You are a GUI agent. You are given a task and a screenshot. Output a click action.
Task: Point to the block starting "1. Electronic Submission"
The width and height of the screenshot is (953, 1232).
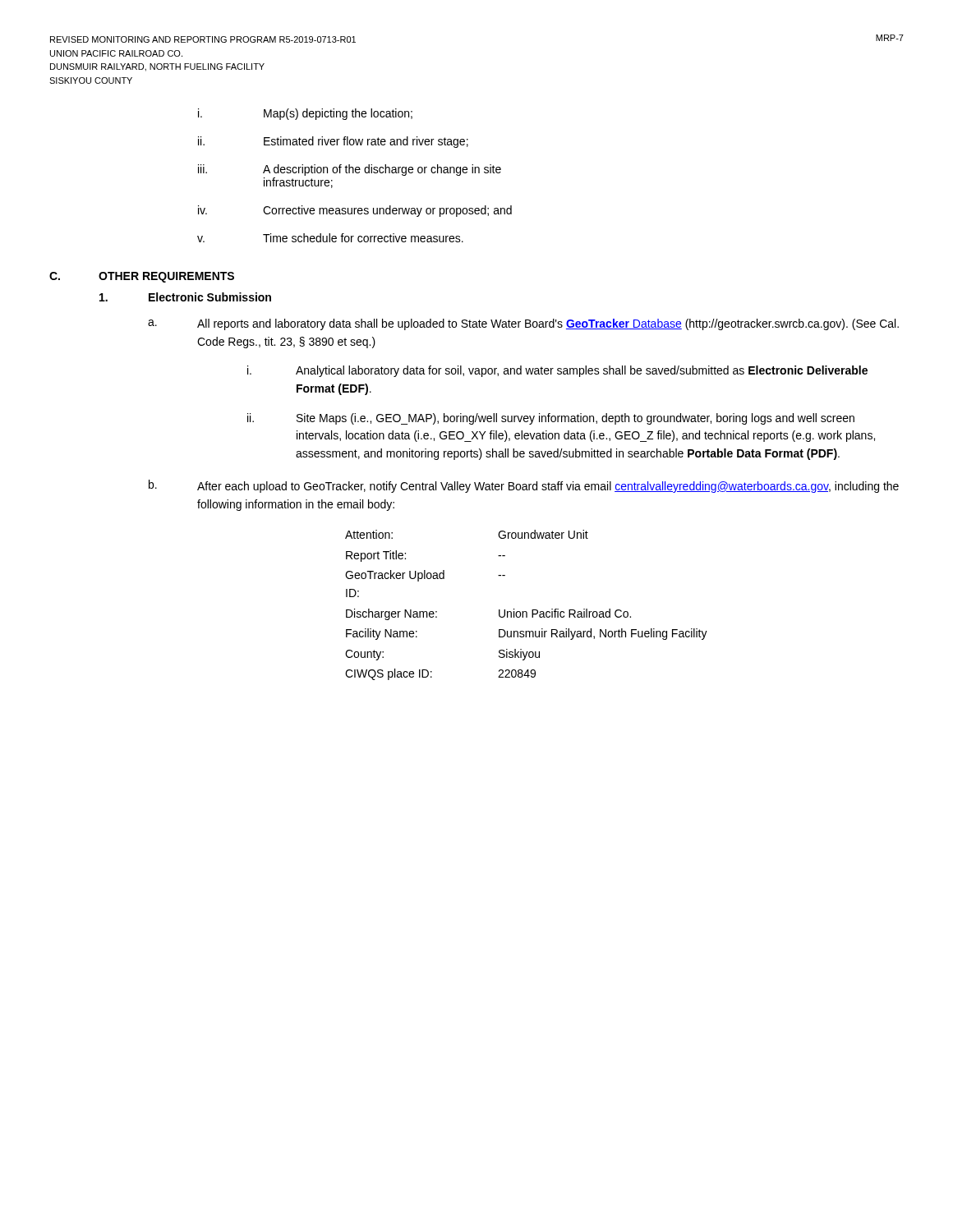185,297
